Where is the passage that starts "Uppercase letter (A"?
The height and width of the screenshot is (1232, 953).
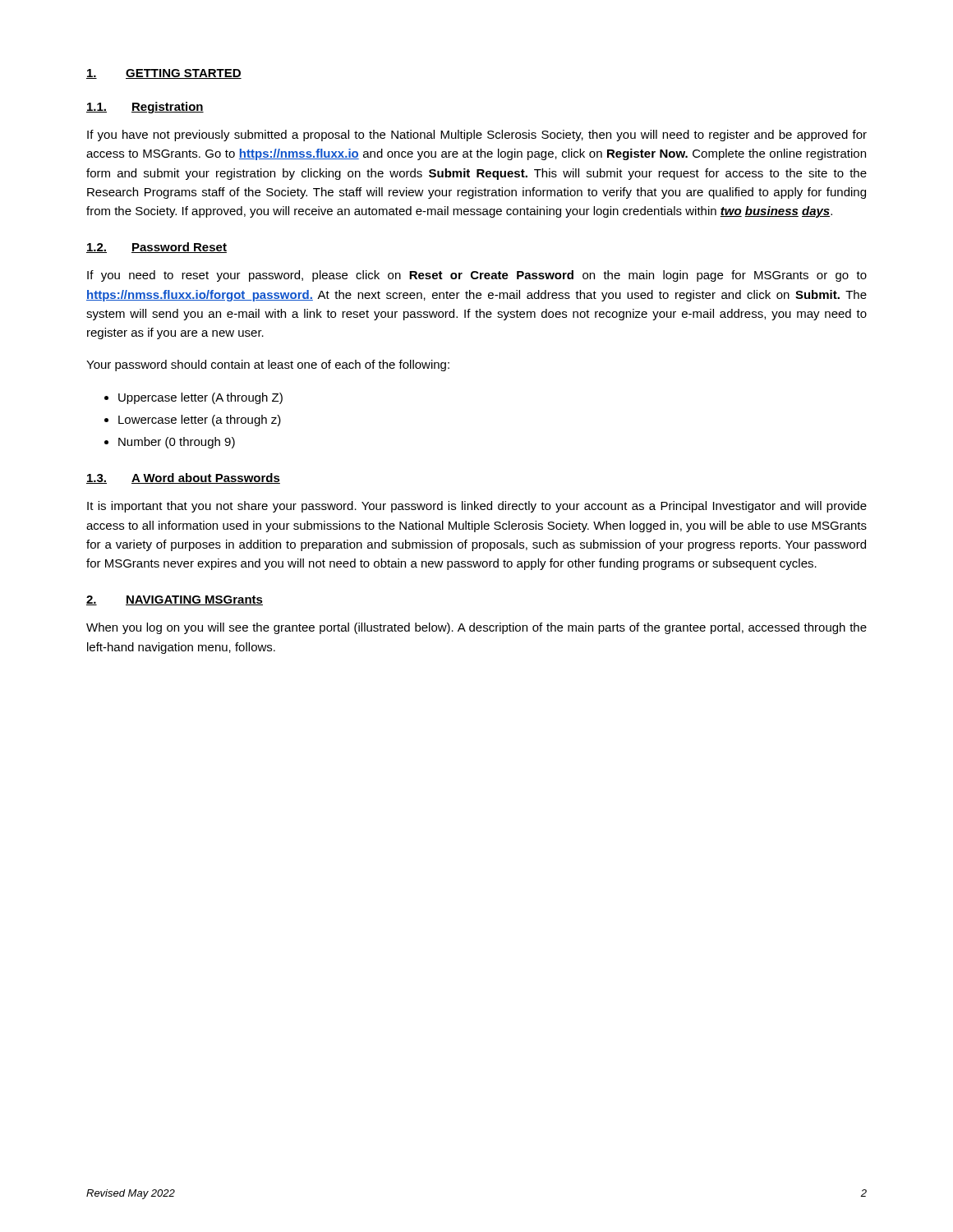click(x=200, y=397)
